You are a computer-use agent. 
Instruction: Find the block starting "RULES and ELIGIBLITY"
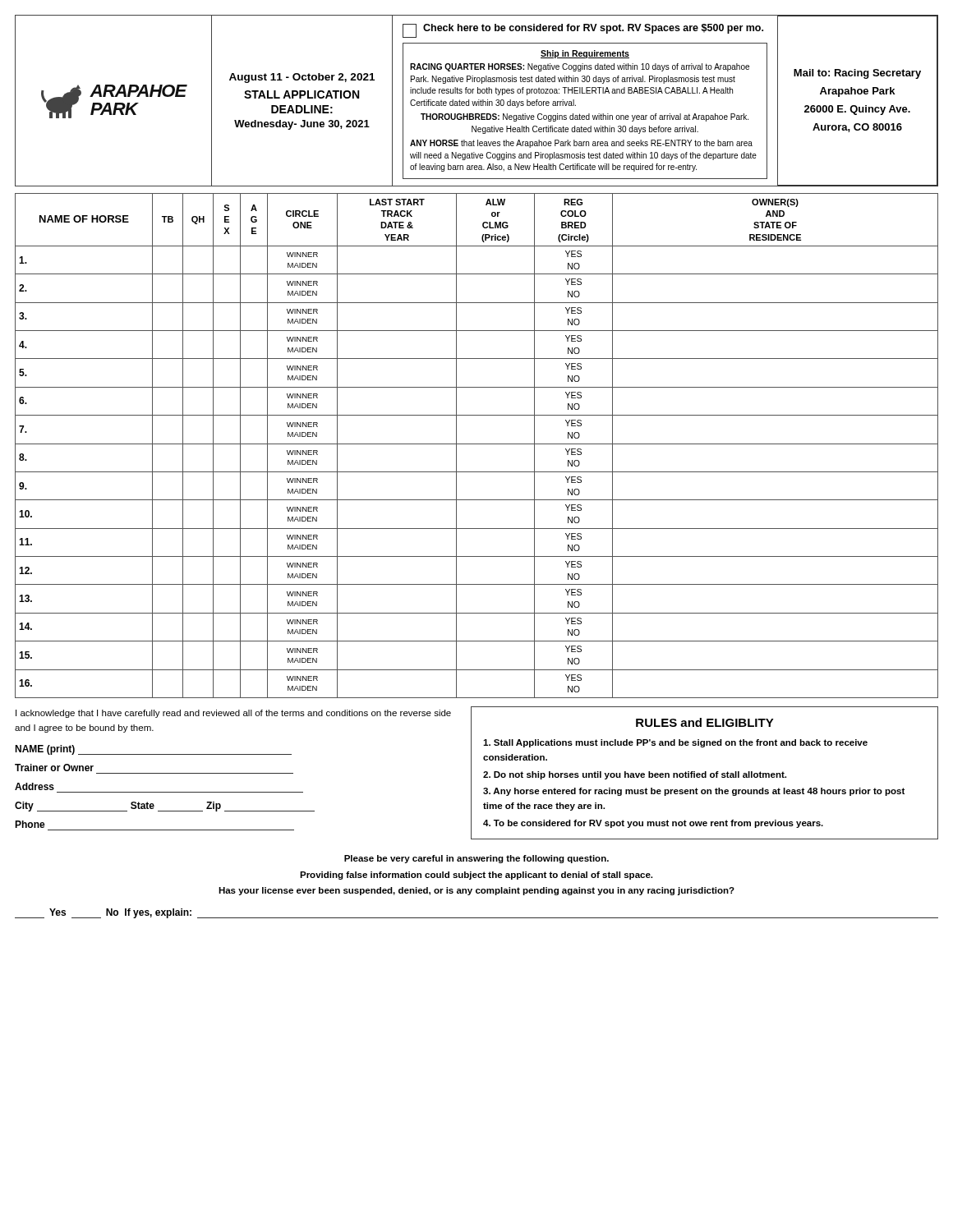point(705,722)
